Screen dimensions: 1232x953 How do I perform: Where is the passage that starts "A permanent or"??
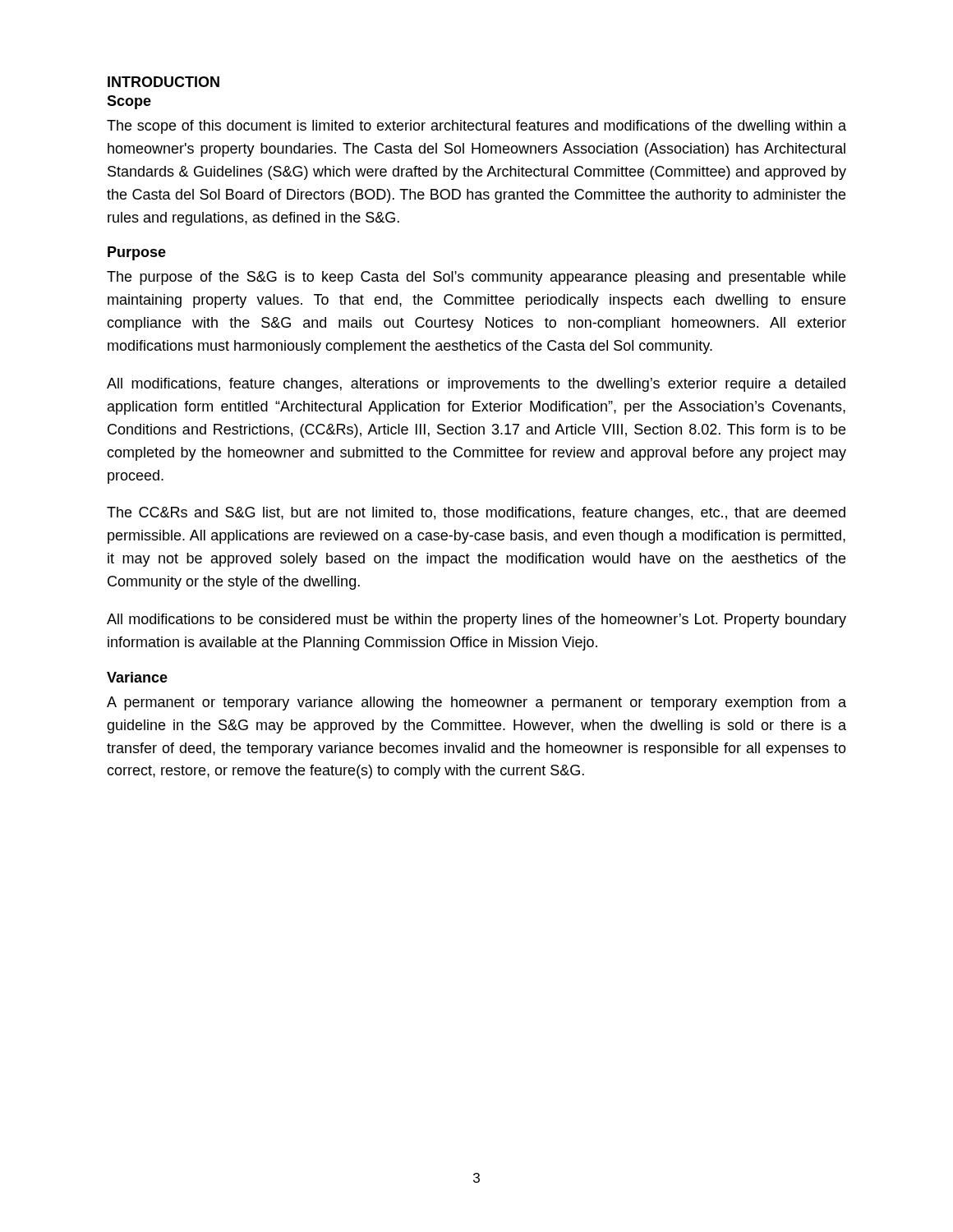point(476,737)
